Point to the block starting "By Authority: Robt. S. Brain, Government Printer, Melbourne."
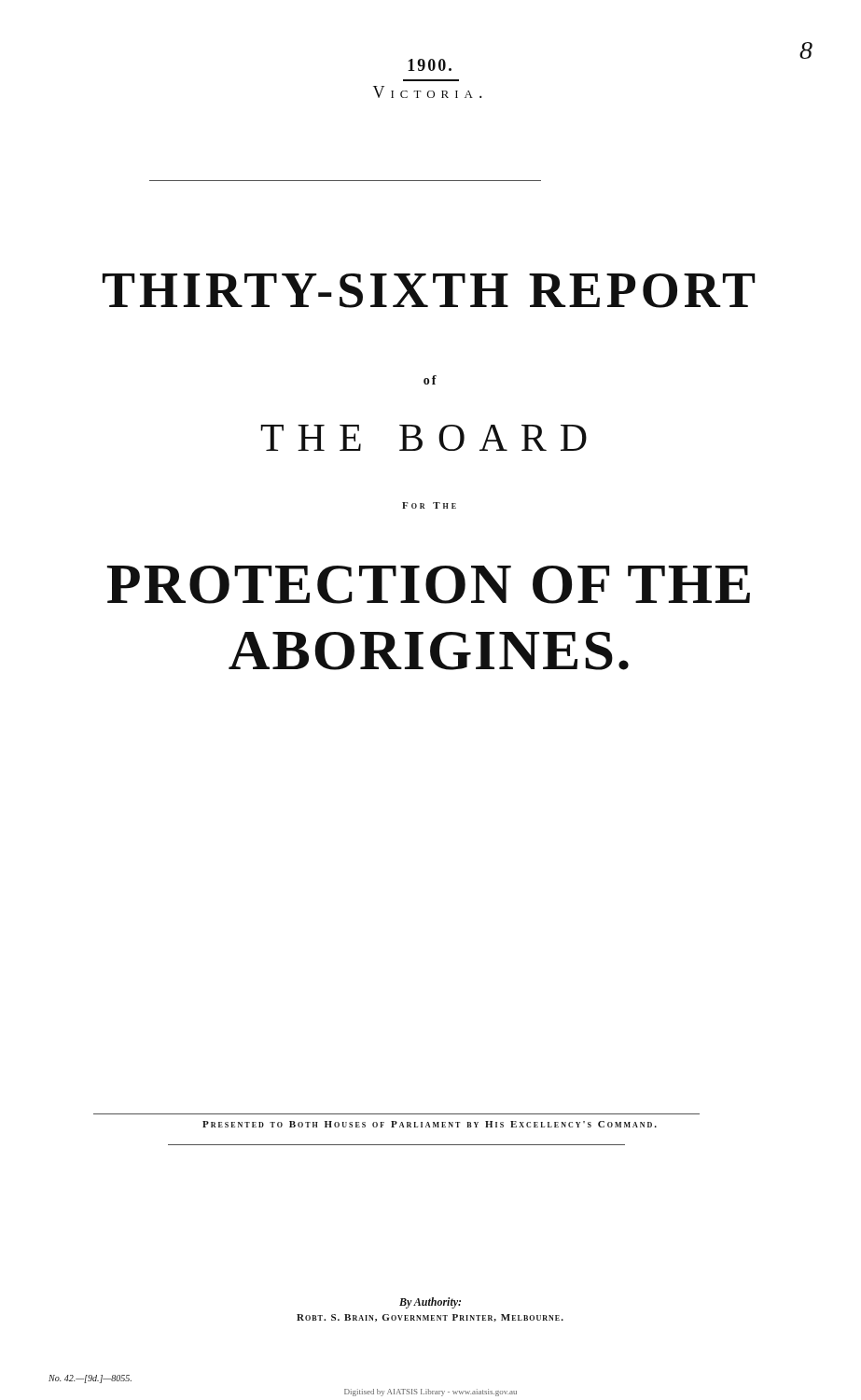The width and height of the screenshot is (861, 1400). click(430, 1309)
